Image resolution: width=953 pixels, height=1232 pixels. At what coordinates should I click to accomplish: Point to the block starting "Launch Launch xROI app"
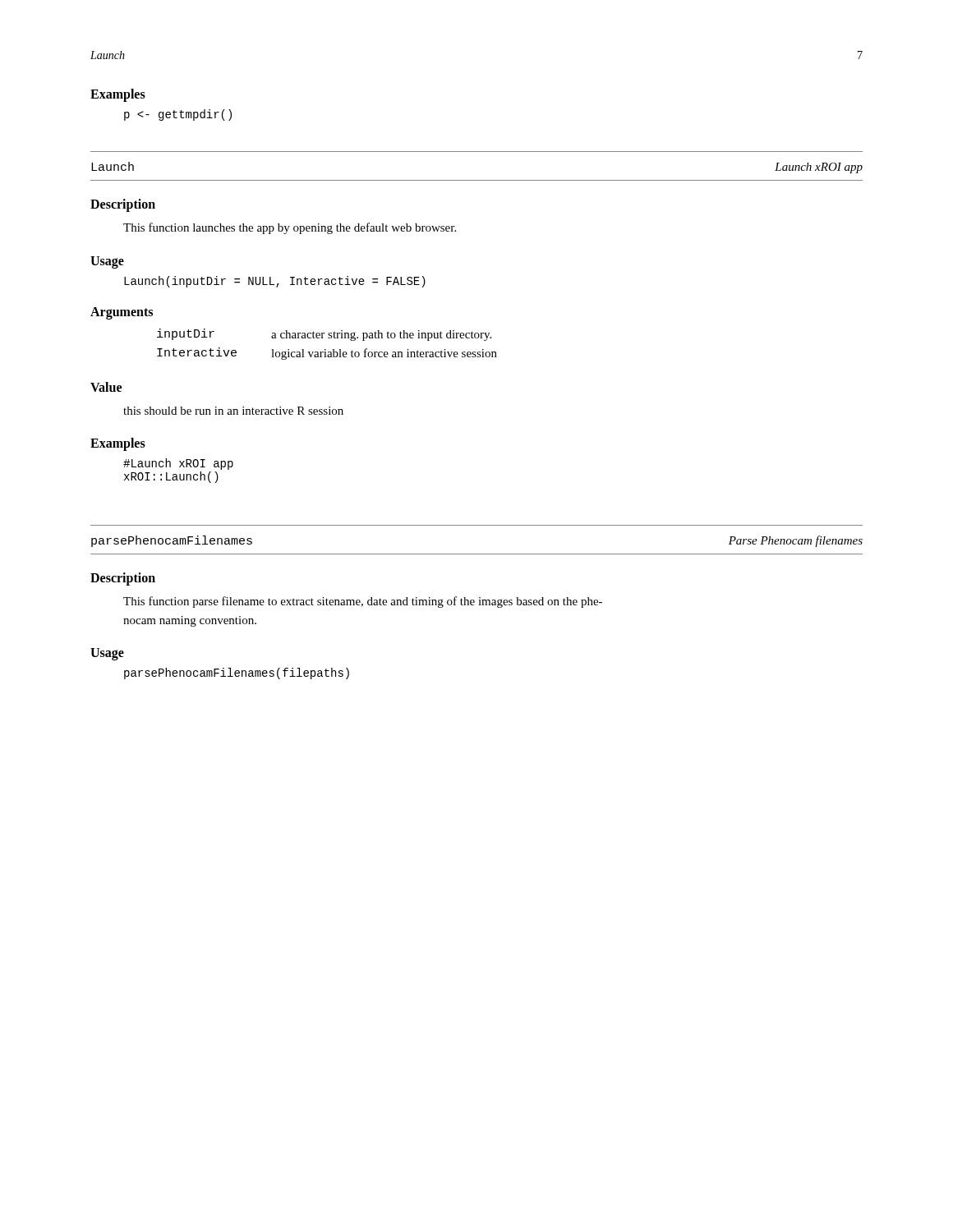[476, 168]
